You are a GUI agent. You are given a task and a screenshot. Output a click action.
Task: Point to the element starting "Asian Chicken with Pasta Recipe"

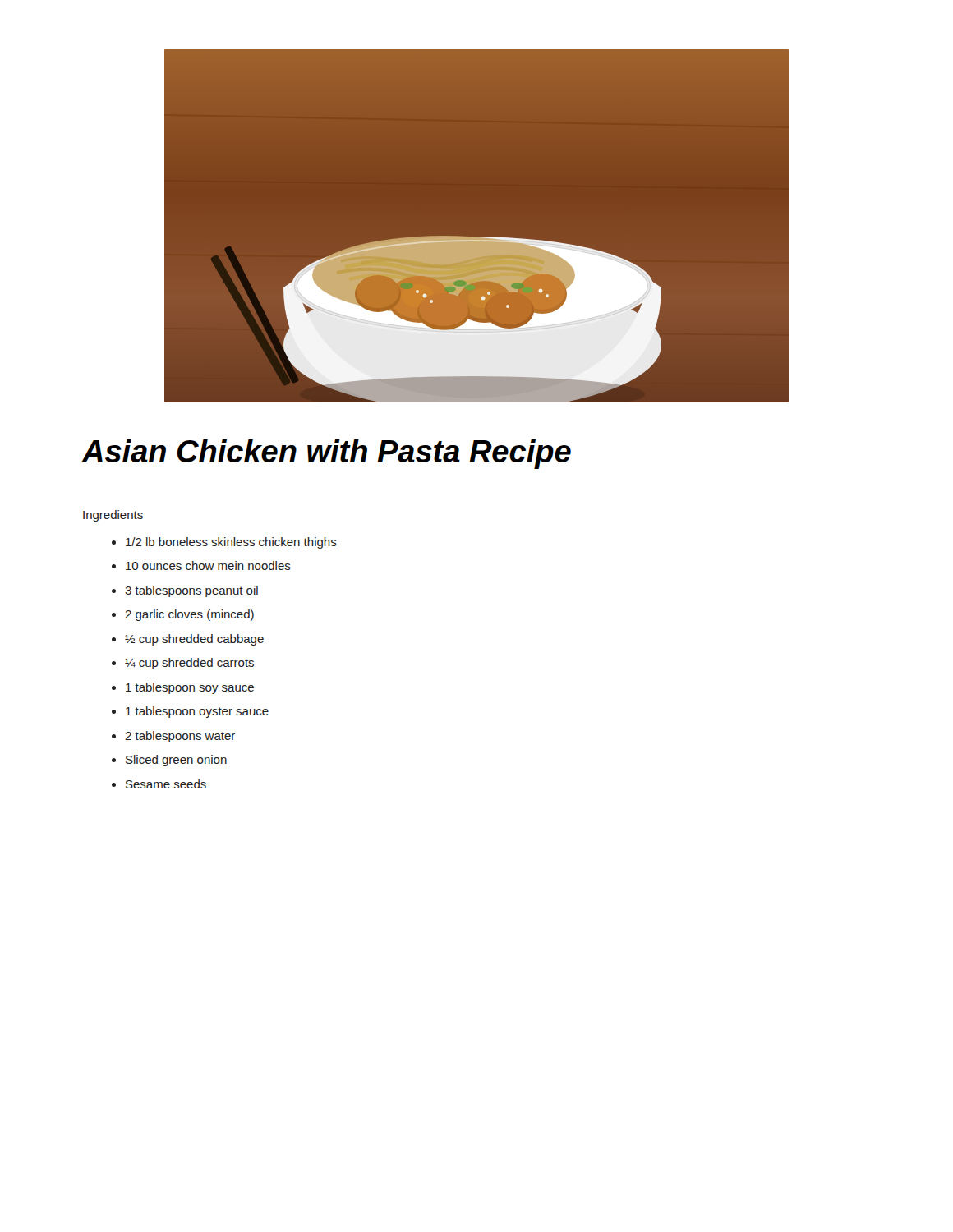[476, 452]
